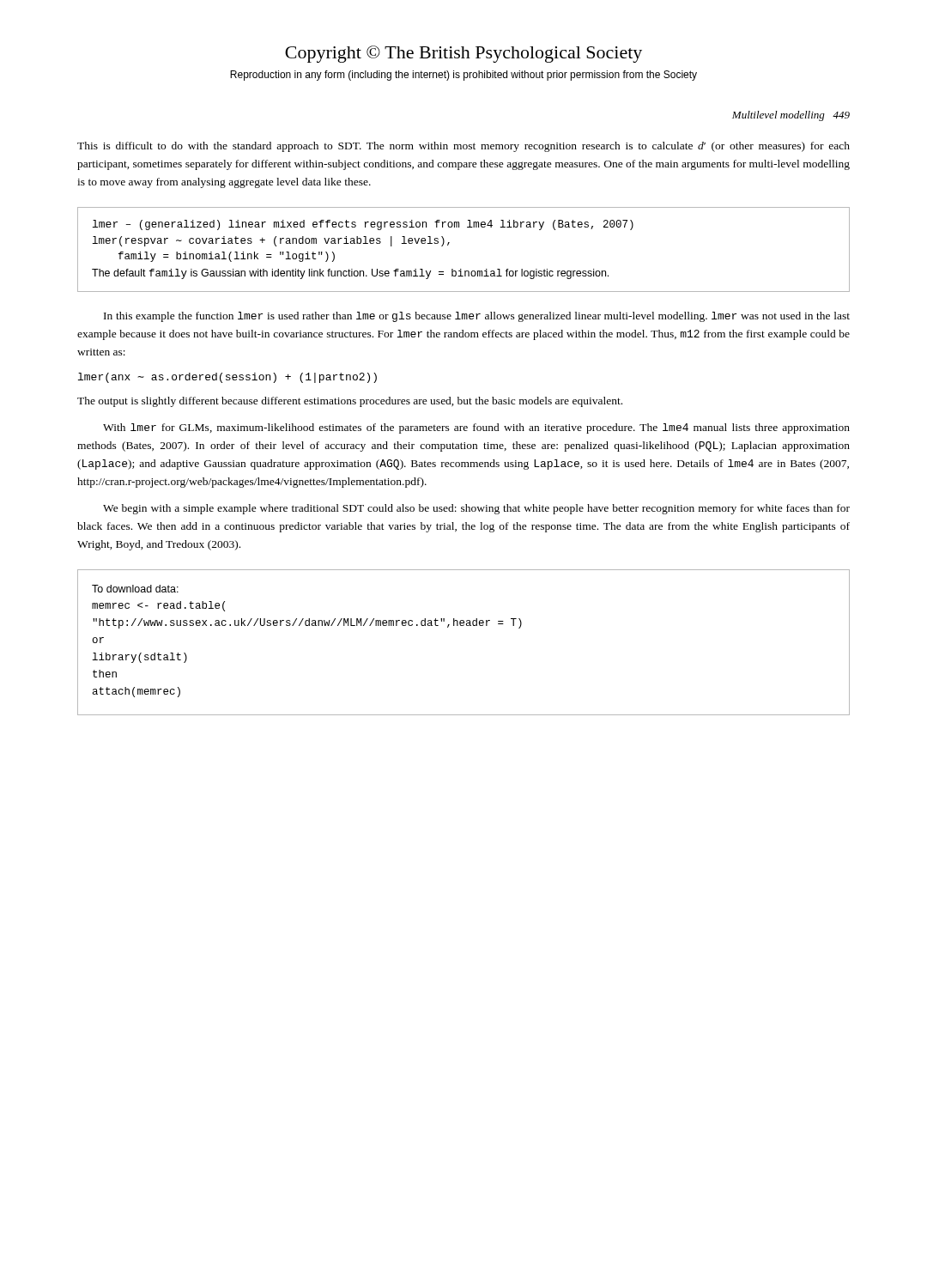The image size is (927, 1288).
Task: Find the block on this page that starts "To download data: memrec <- read.table( "http://www.sussex.ac.uk//Users//danw//MLM//memrec.dat",header"
Action: click(135, 589)
